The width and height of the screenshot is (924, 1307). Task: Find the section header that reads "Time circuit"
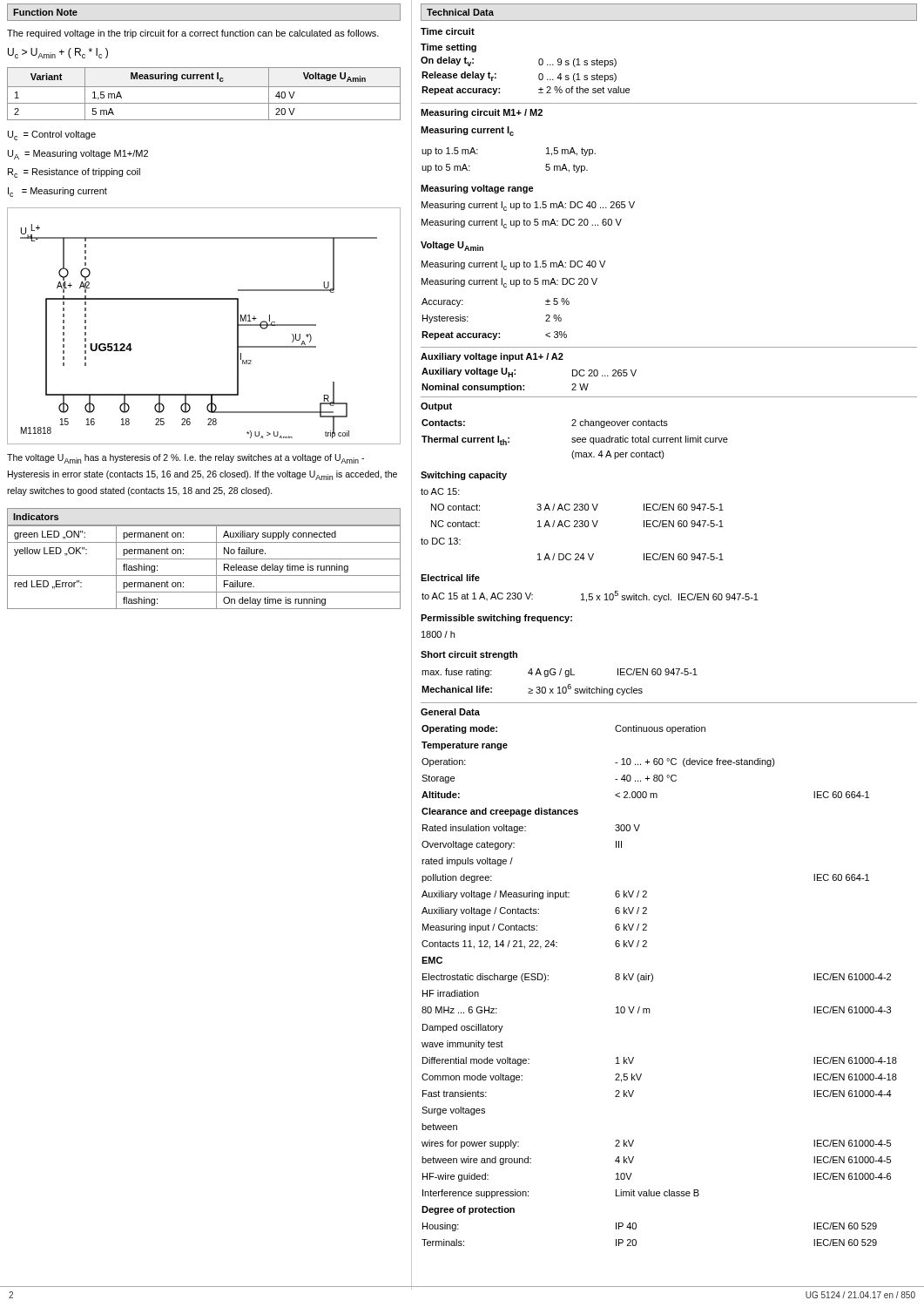(447, 31)
